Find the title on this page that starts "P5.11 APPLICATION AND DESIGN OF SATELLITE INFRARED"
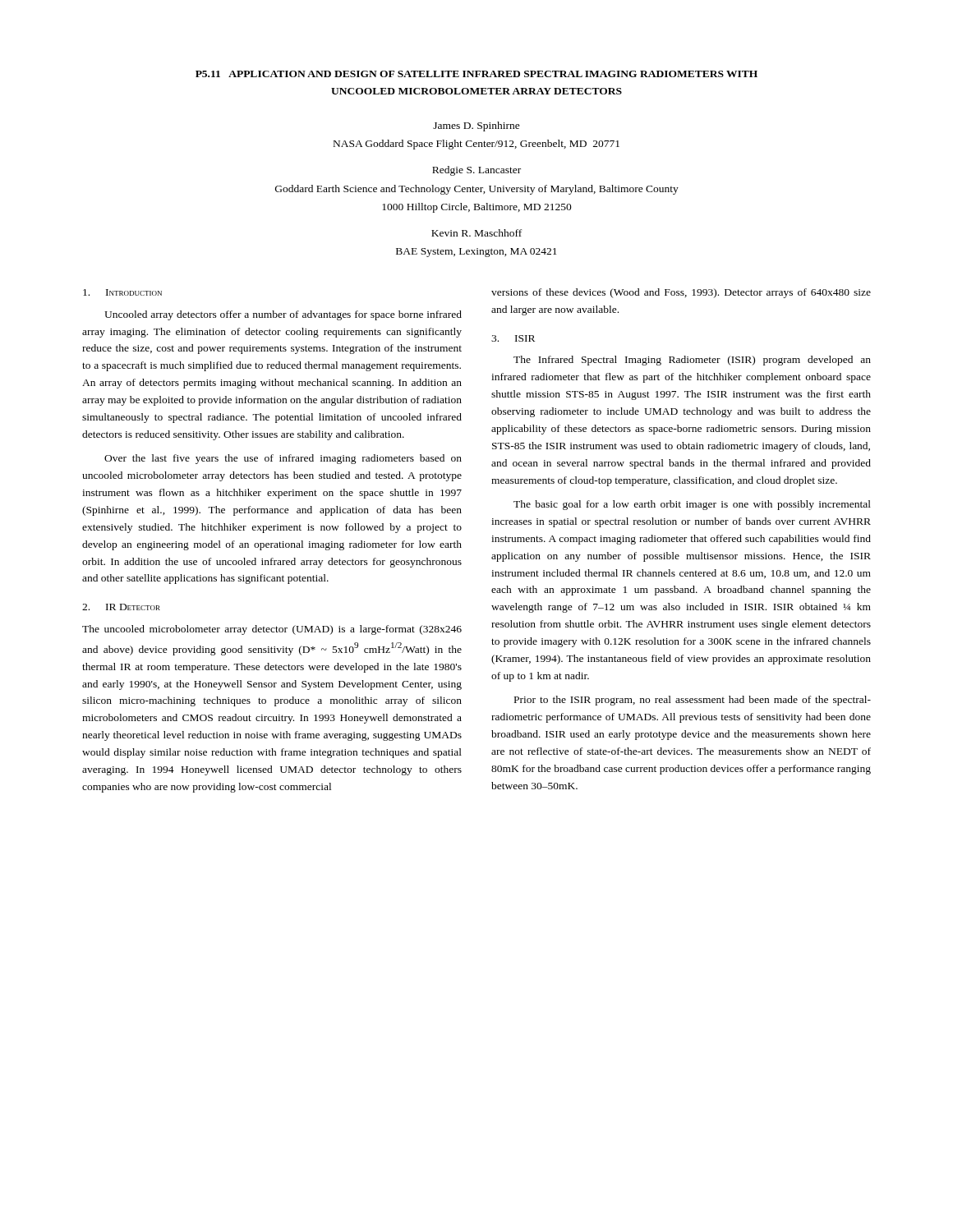The height and width of the screenshot is (1232, 953). 476,82
